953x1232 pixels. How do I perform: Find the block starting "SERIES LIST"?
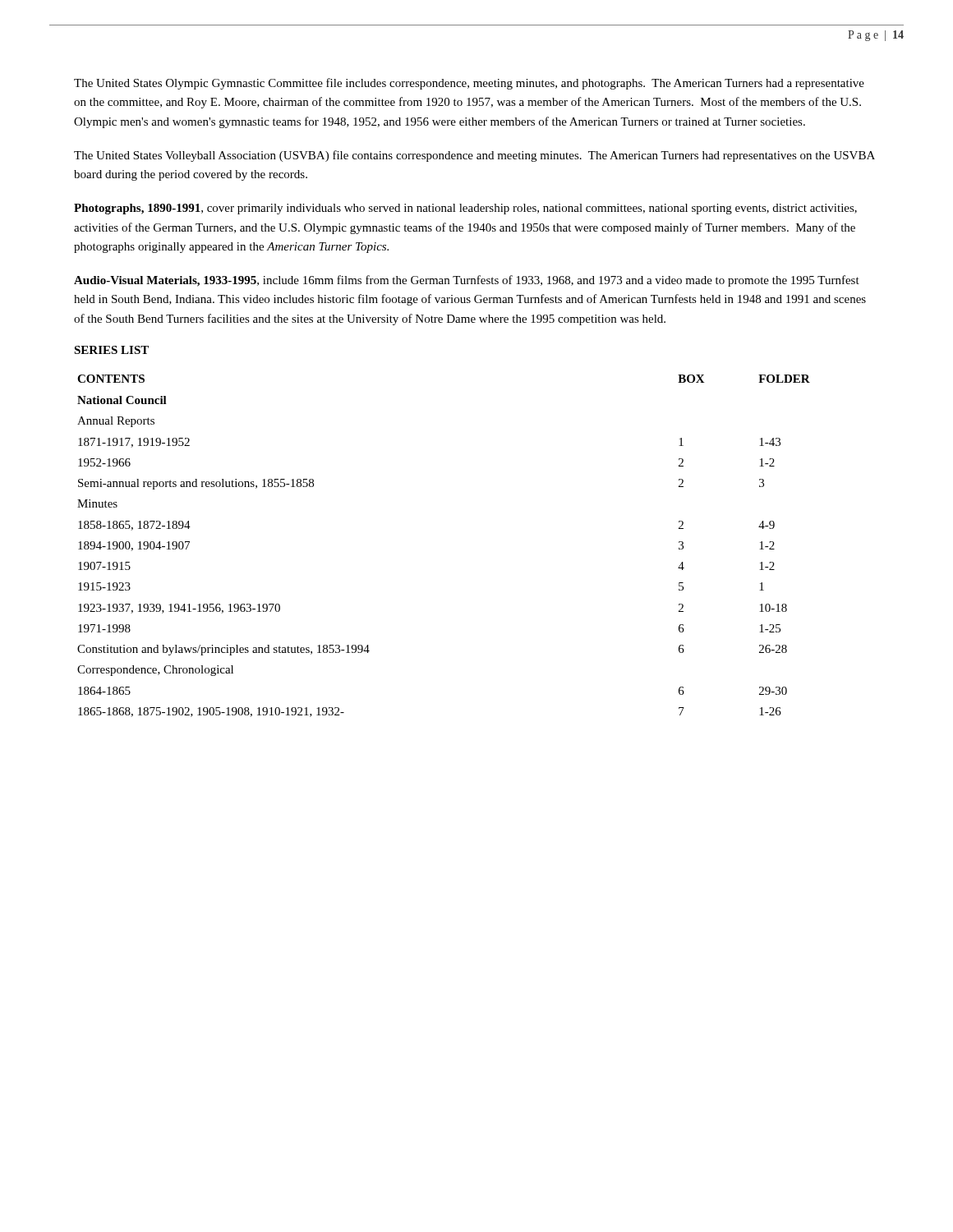(111, 350)
